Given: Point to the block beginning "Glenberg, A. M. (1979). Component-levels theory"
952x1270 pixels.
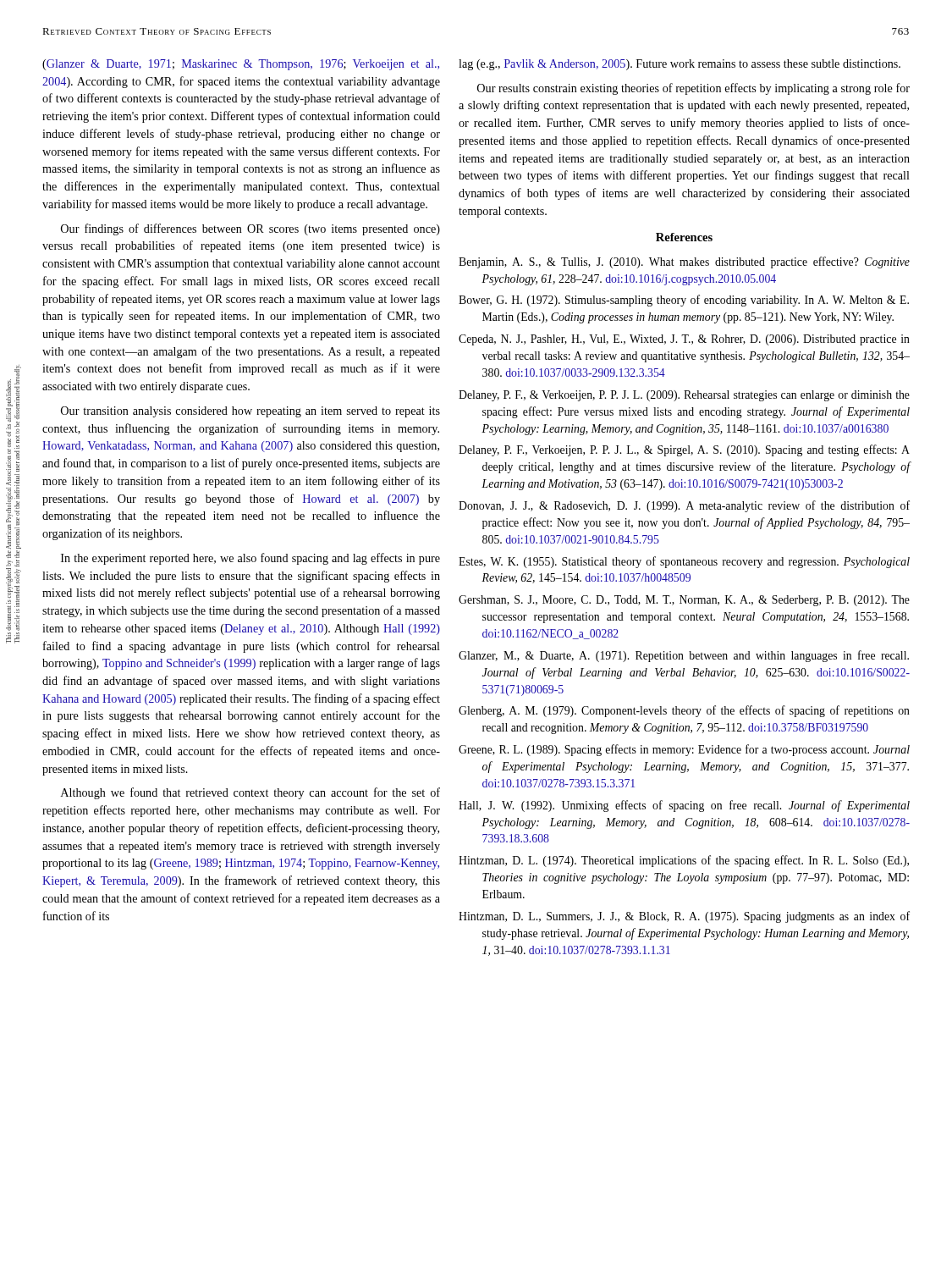Looking at the screenshot, I should 684,720.
